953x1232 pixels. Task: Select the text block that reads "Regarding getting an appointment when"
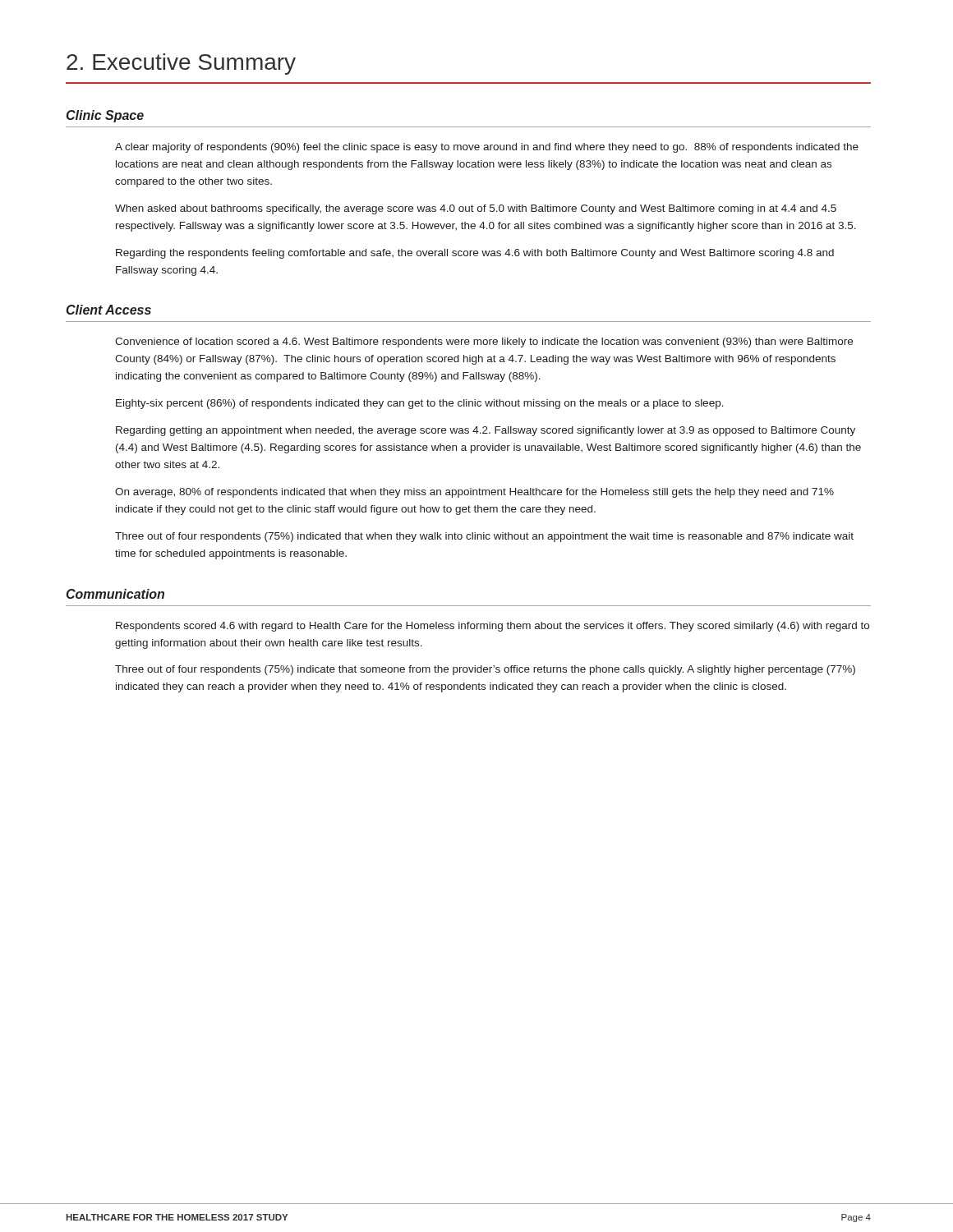pyautogui.click(x=488, y=447)
